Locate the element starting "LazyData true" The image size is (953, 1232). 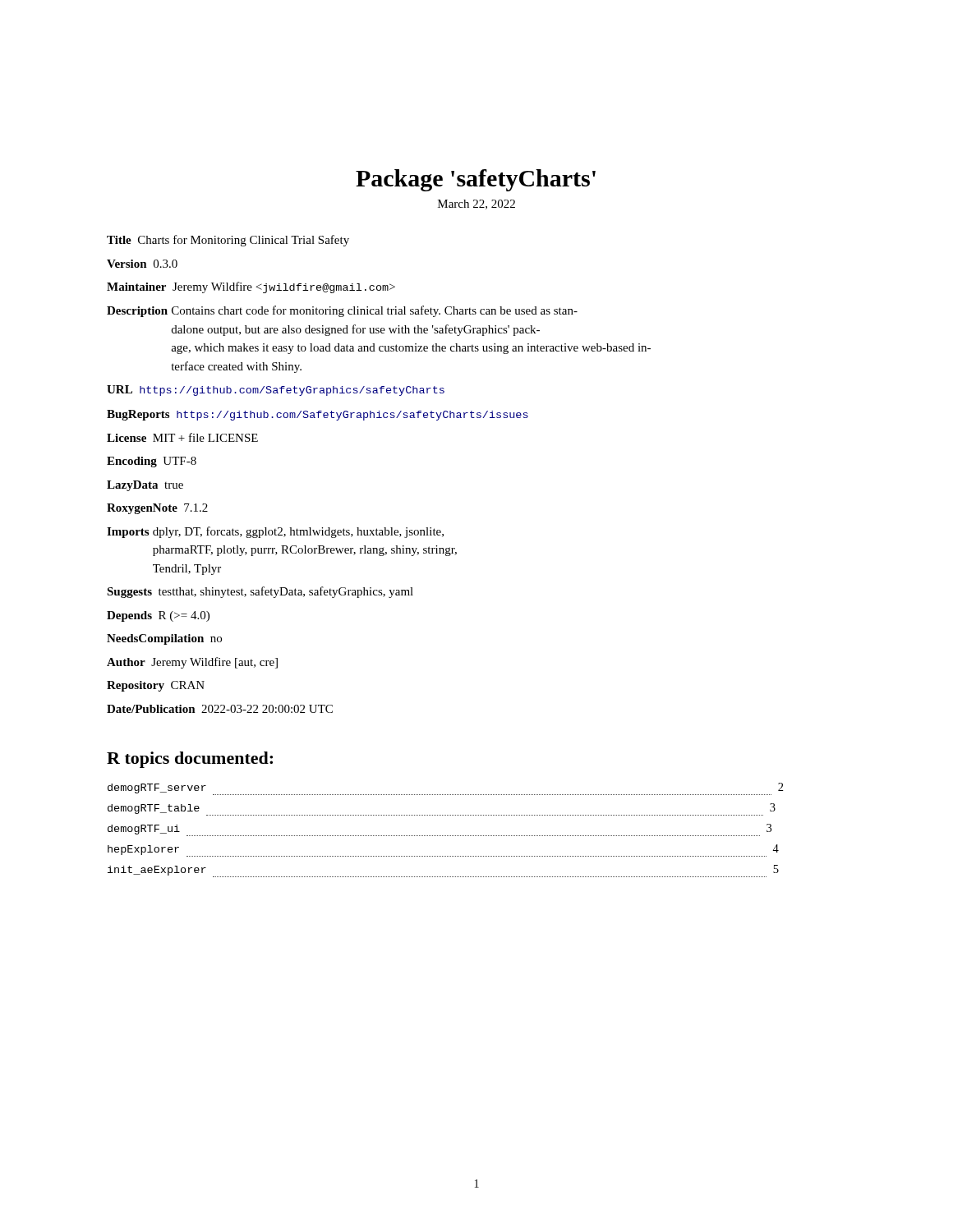click(145, 484)
